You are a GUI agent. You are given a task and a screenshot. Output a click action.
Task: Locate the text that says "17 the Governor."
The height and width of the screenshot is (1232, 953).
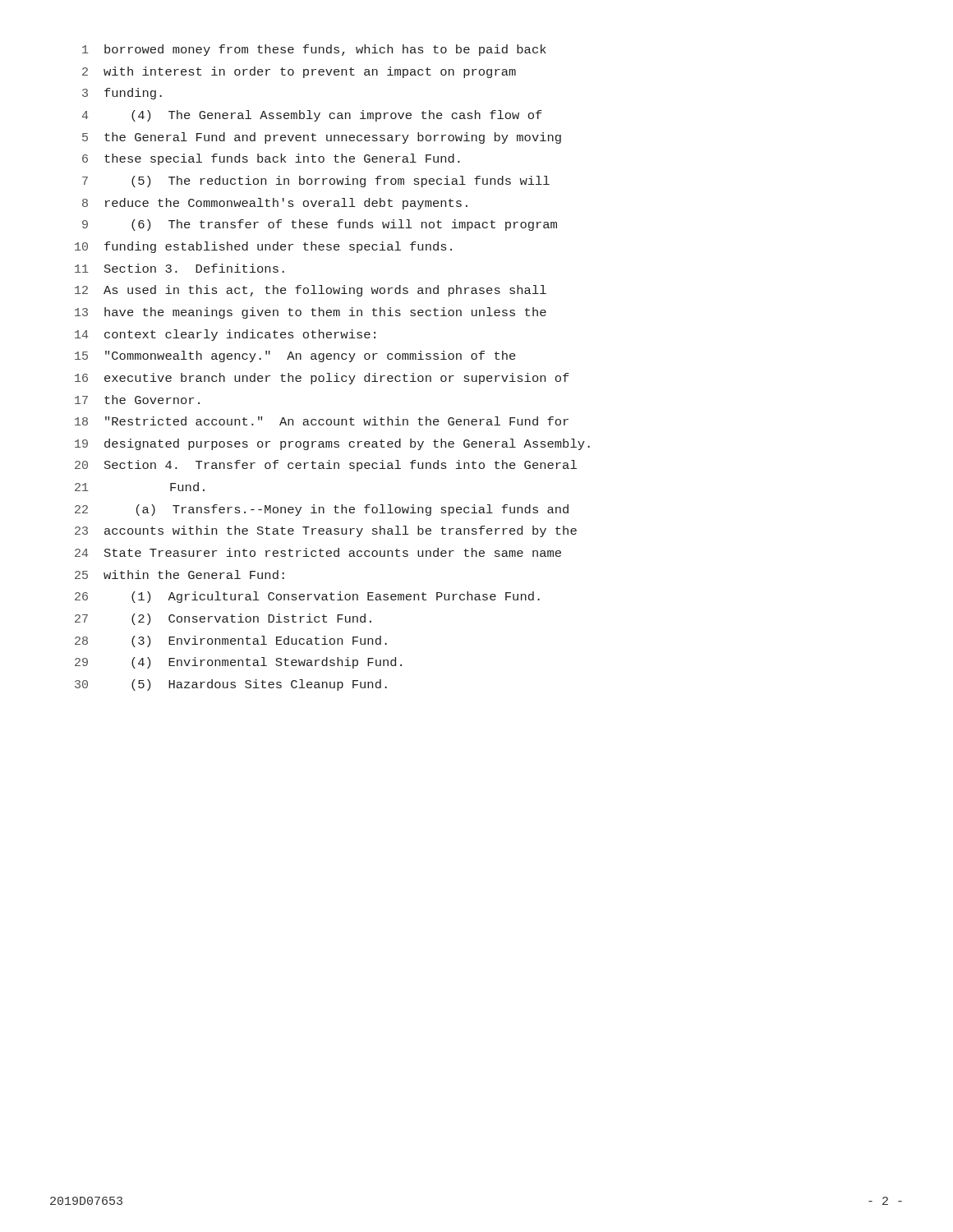[x=137, y=400]
